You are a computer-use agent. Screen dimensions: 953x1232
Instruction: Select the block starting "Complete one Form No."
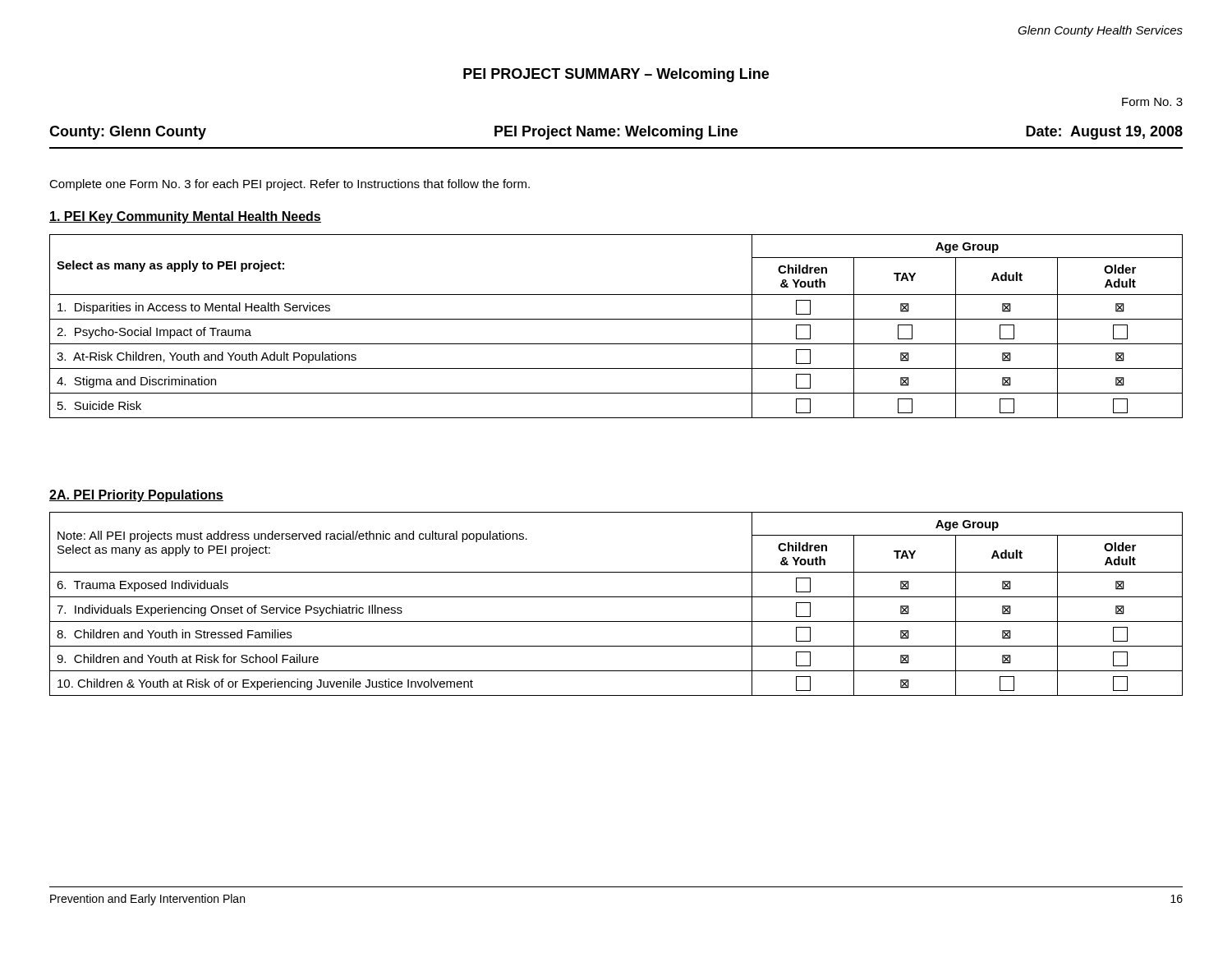(290, 184)
